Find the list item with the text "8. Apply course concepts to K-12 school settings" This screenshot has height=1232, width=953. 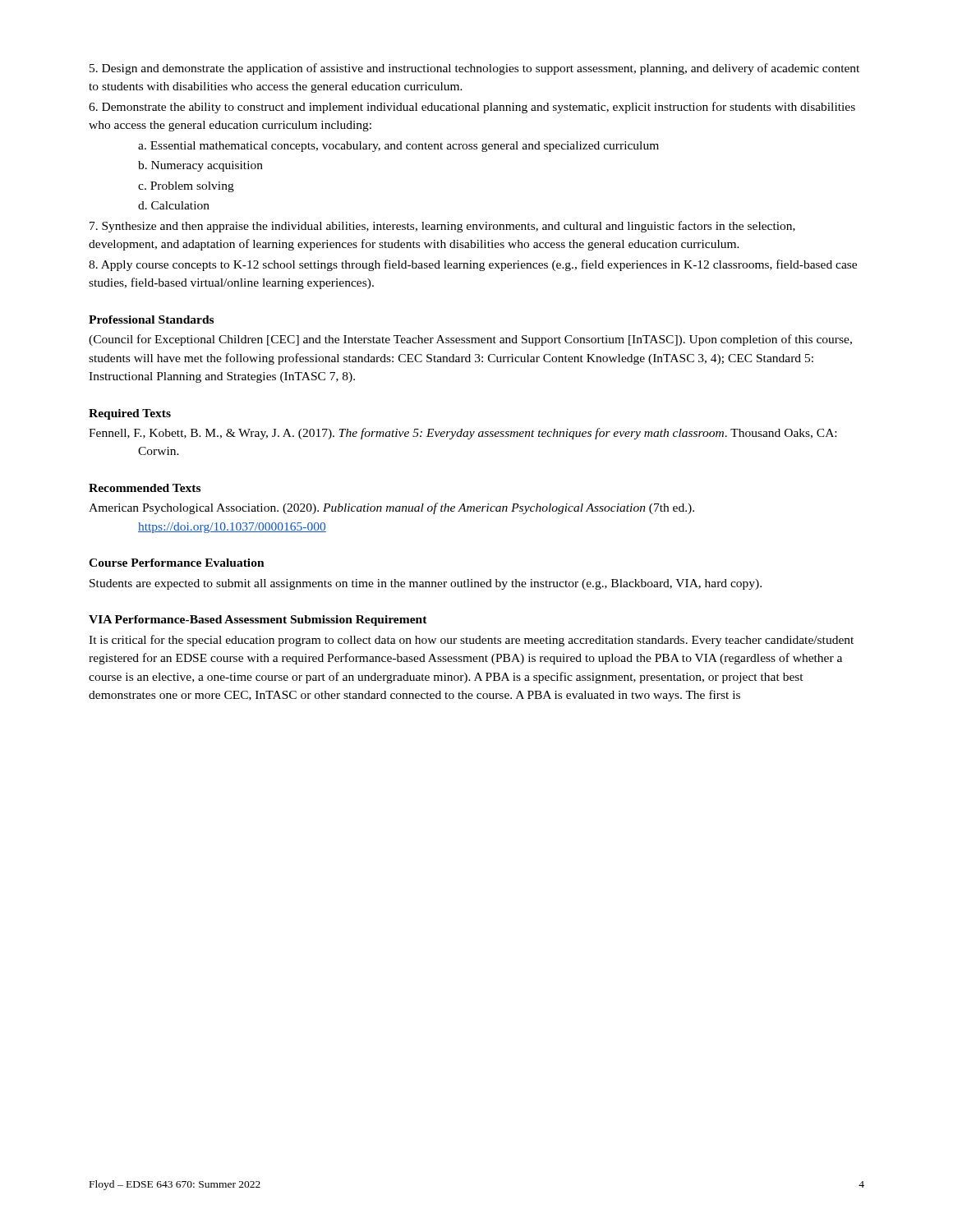pos(473,273)
